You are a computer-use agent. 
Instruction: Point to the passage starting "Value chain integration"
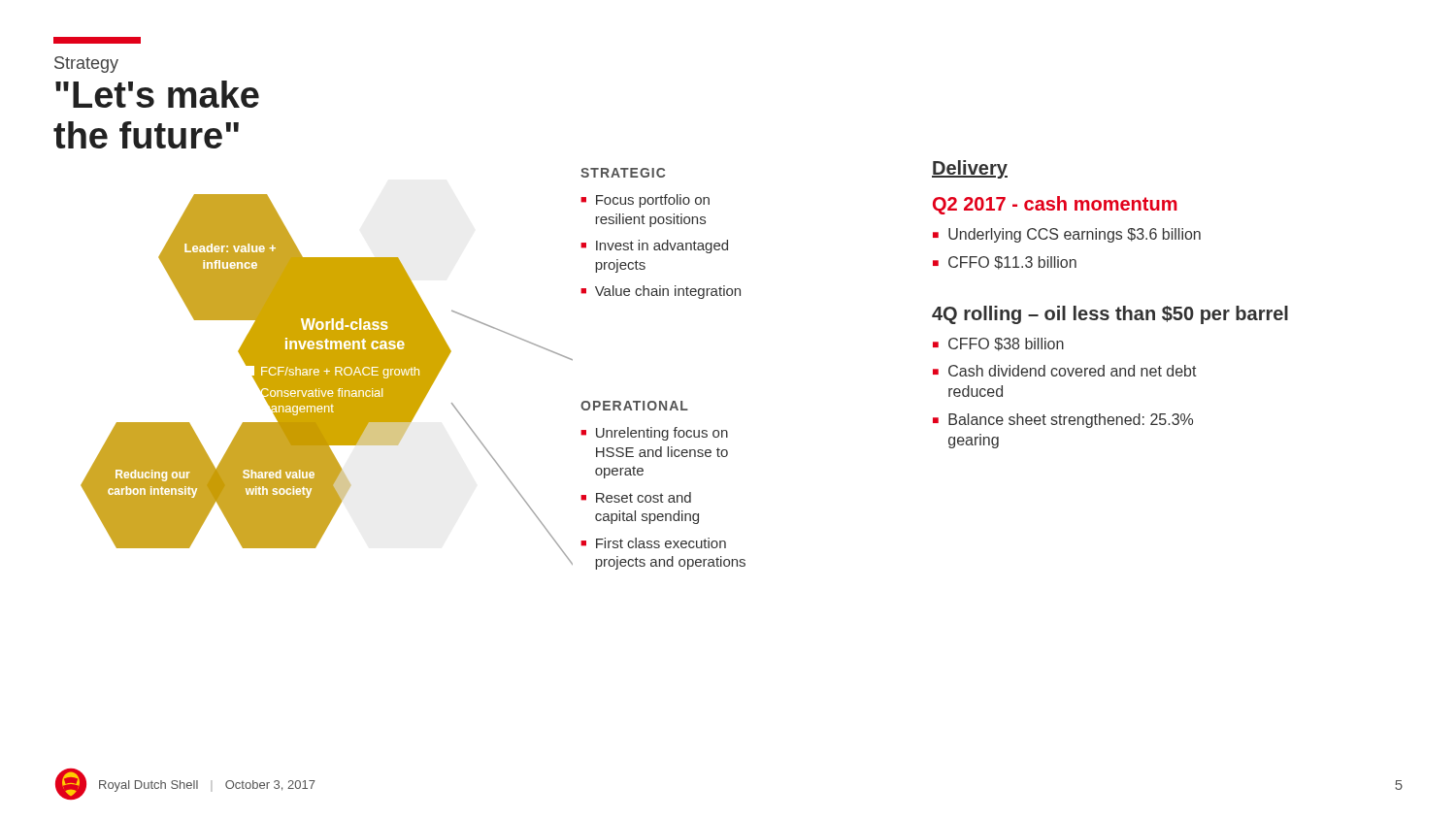(x=668, y=291)
